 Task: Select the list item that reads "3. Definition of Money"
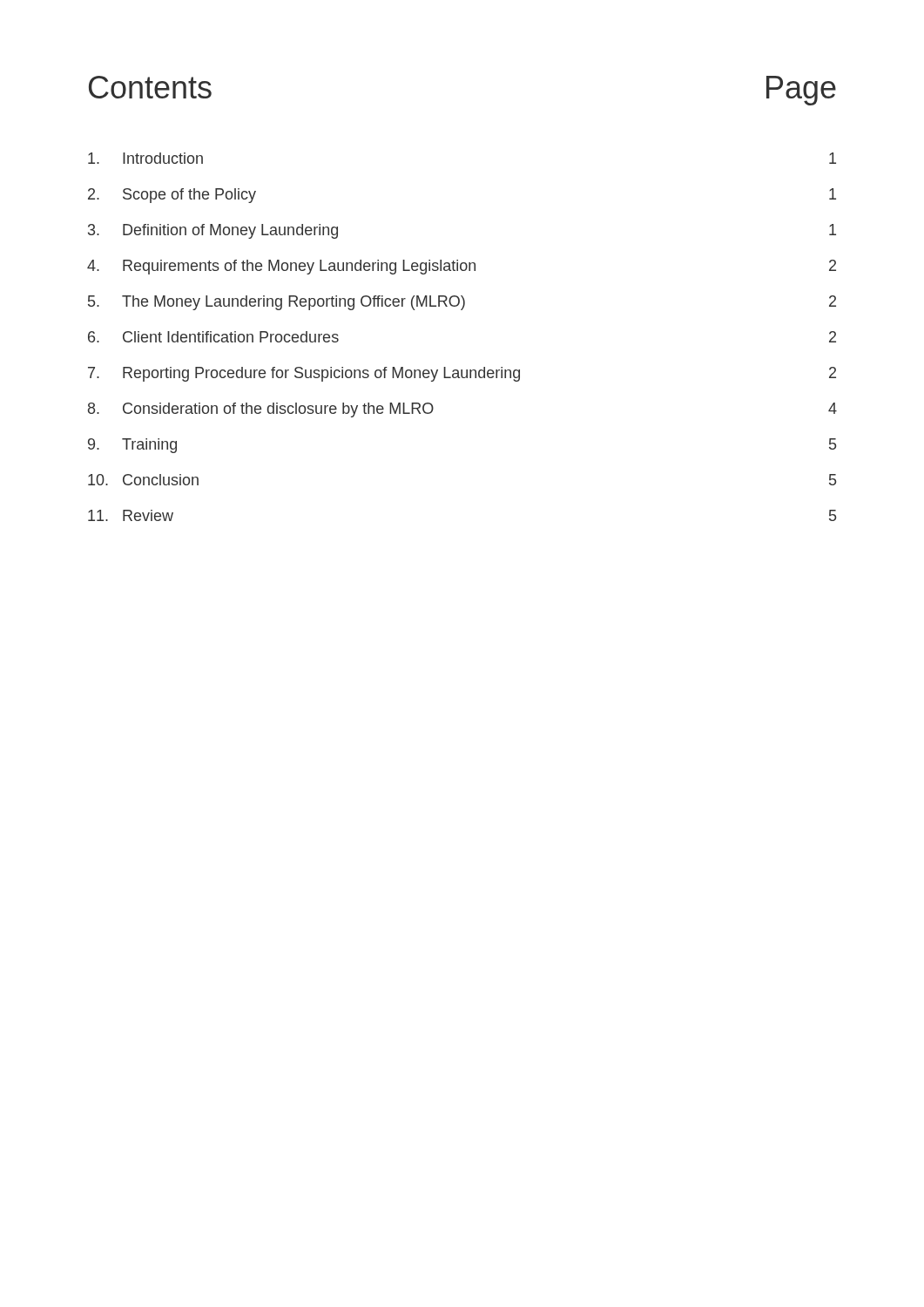tap(224, 231)
